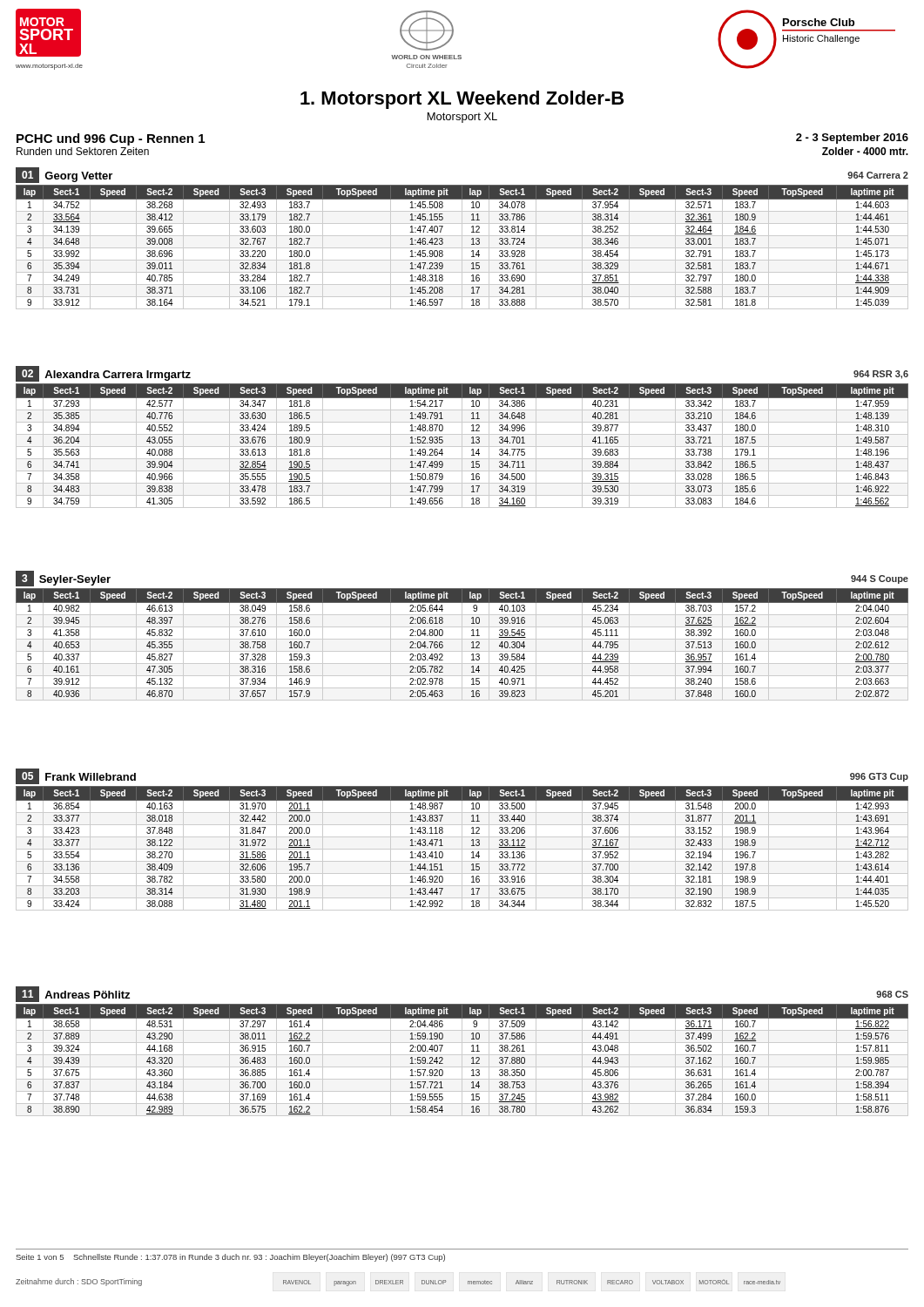Screen dimensions: 1307x924
Task: Locate the text block starting "2 - 3 September 2016"
Action: pyautogui.click(x=852, y=137)
